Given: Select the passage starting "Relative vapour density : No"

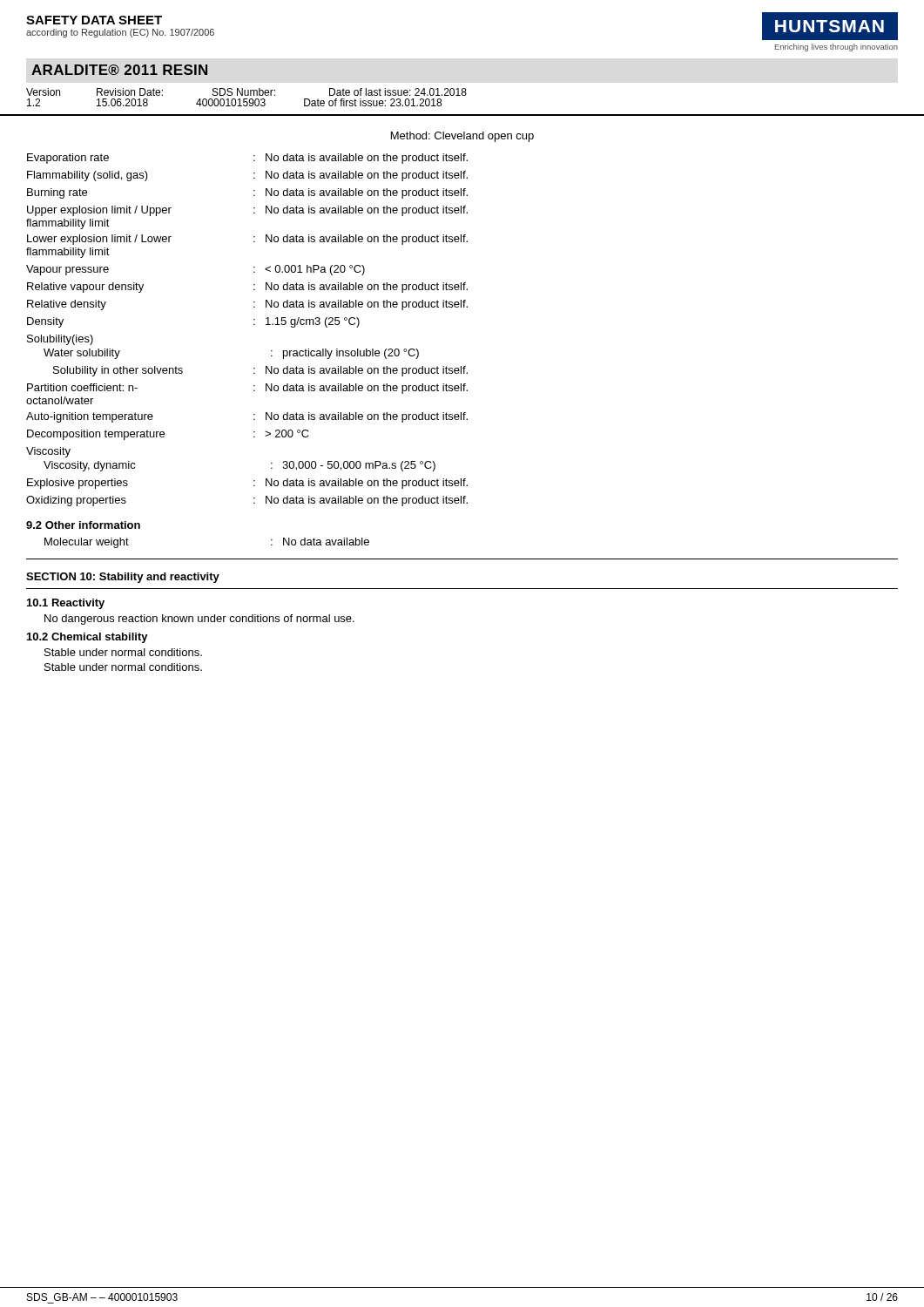Looking at the screenshot, I should click(462, 286).
